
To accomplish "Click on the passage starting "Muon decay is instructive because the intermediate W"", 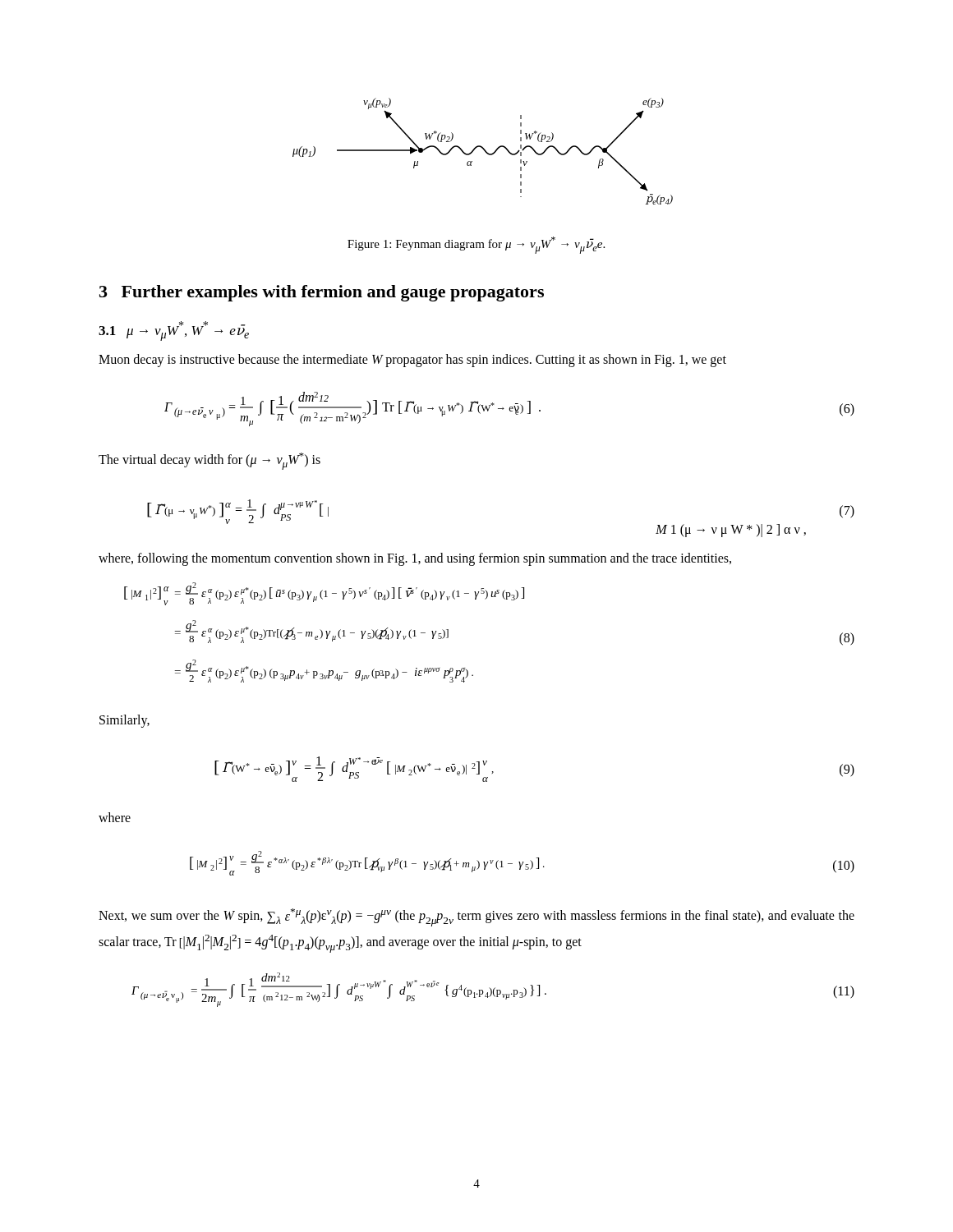I will [x=412, y=359].
